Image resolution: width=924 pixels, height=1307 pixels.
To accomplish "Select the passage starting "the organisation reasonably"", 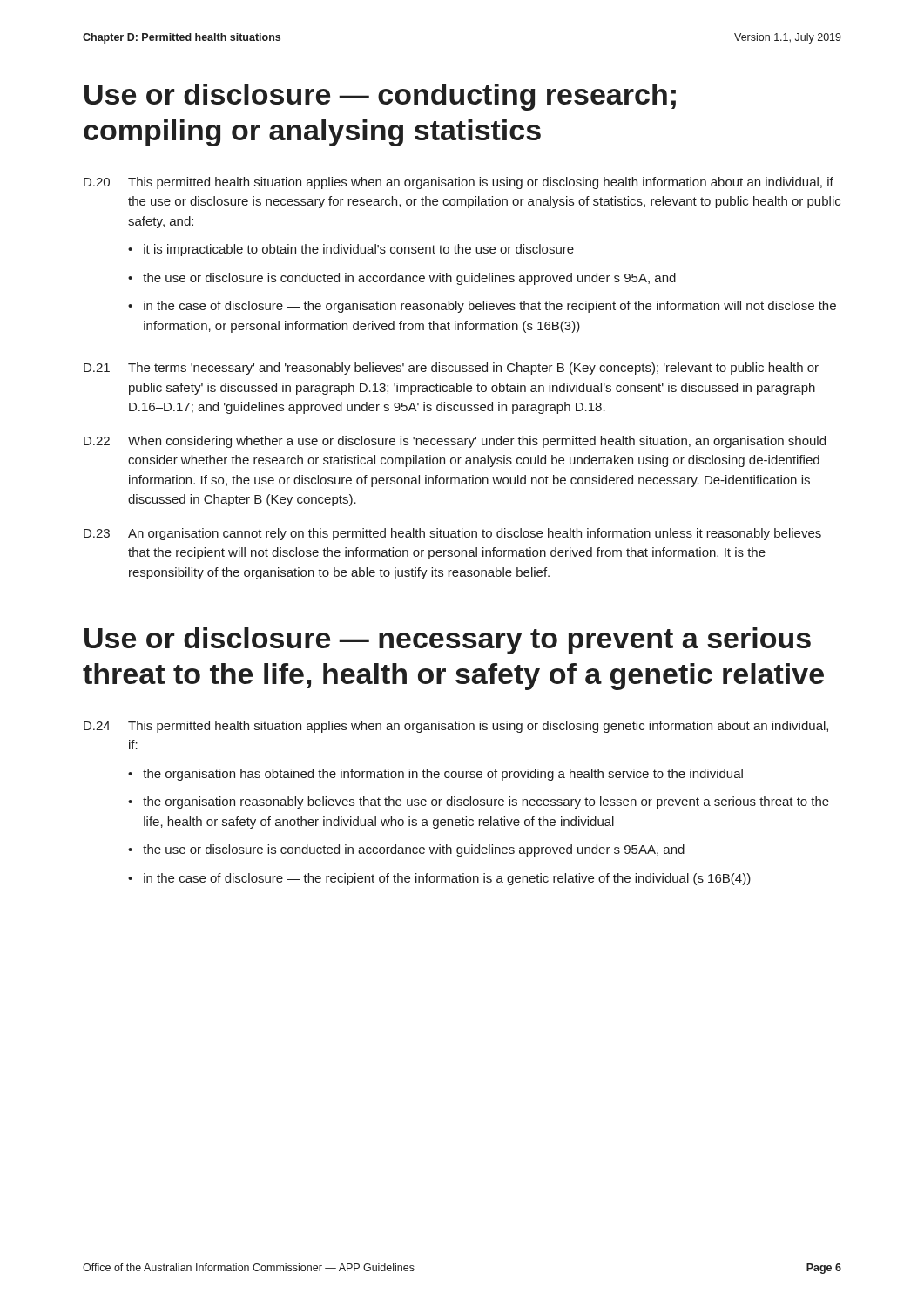I will pos(486,811).
